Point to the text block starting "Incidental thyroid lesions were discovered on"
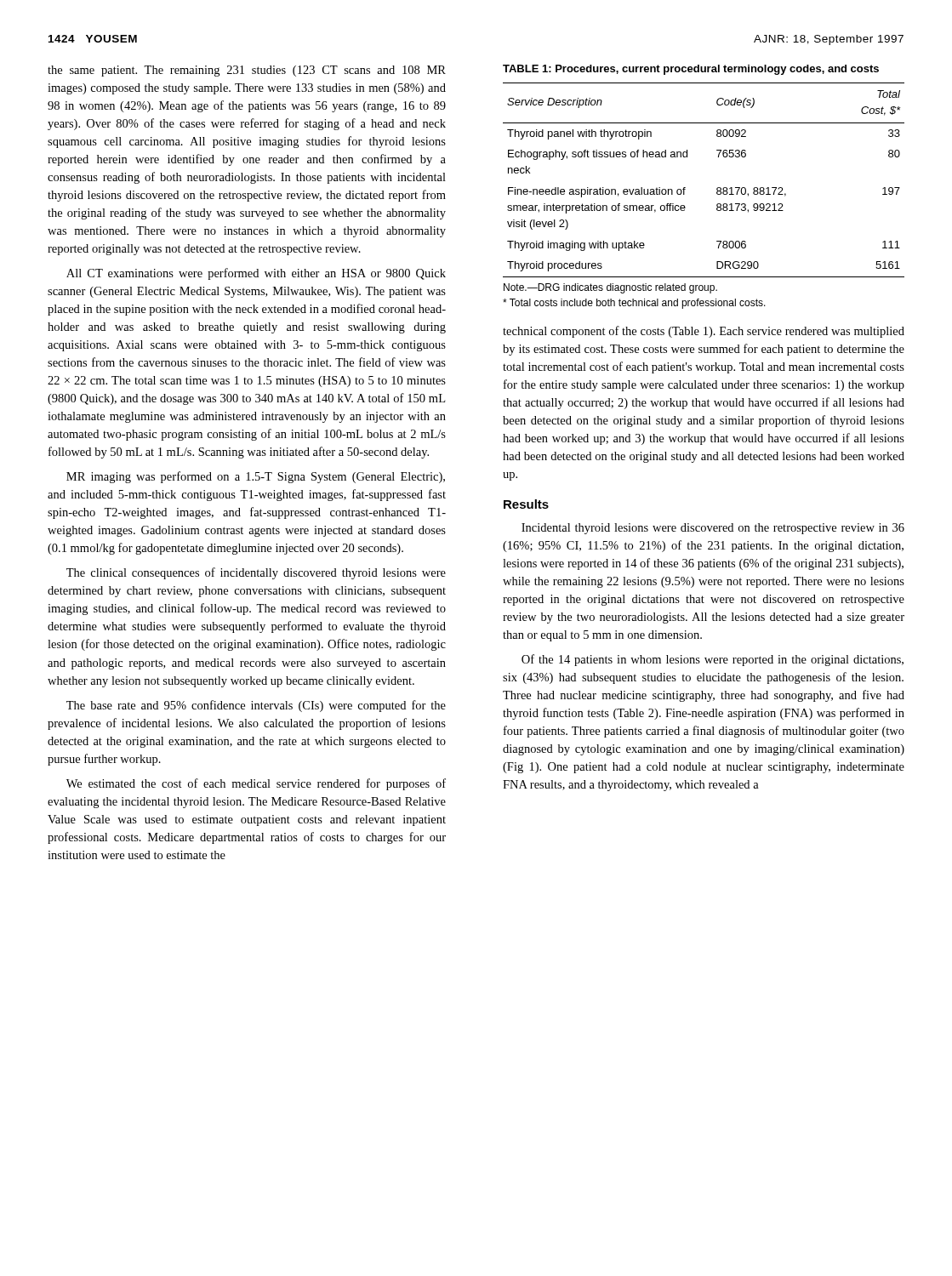 [704, 581]
